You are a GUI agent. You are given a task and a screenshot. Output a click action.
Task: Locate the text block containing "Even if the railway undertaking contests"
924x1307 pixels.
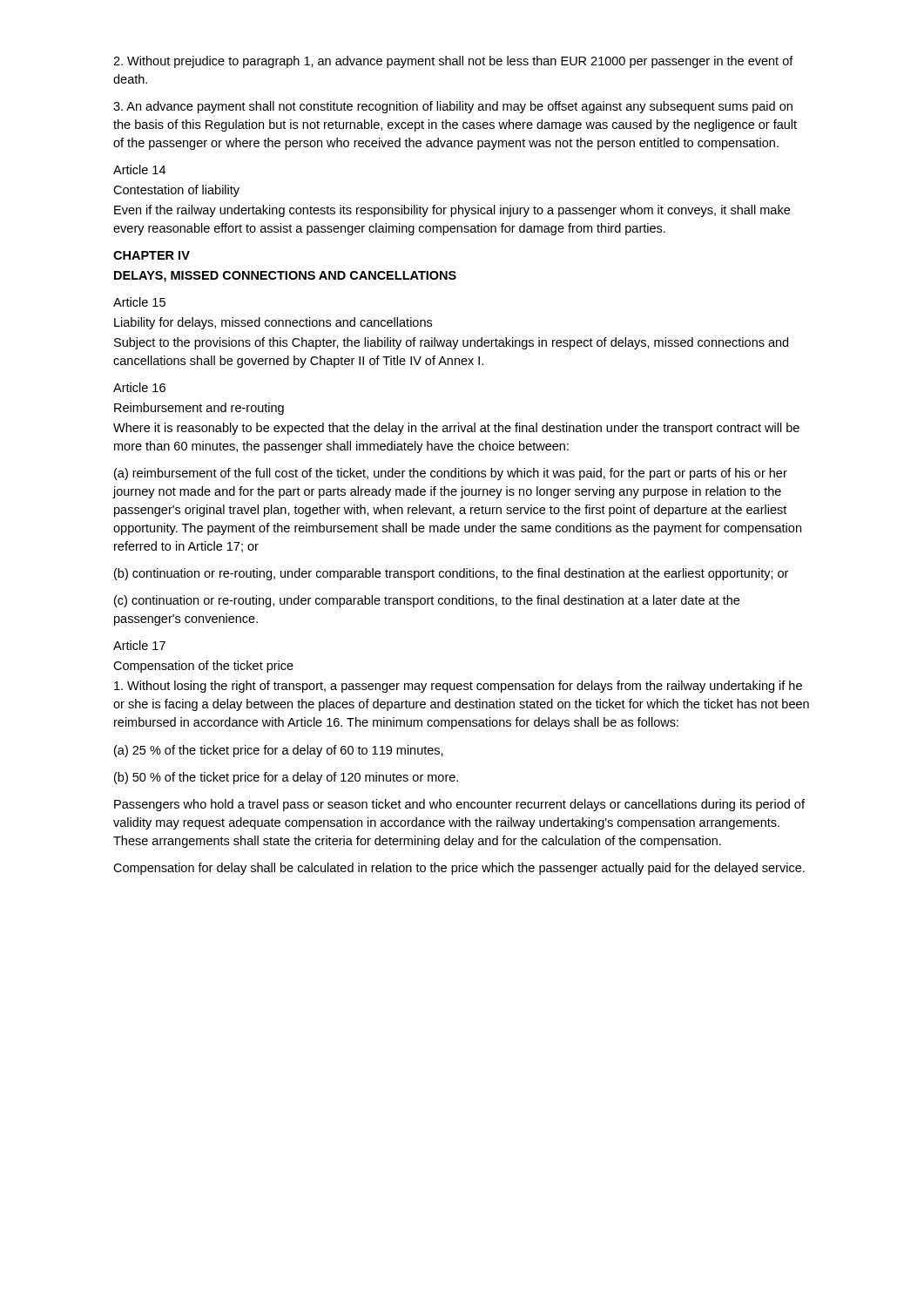tap(452, 219)
